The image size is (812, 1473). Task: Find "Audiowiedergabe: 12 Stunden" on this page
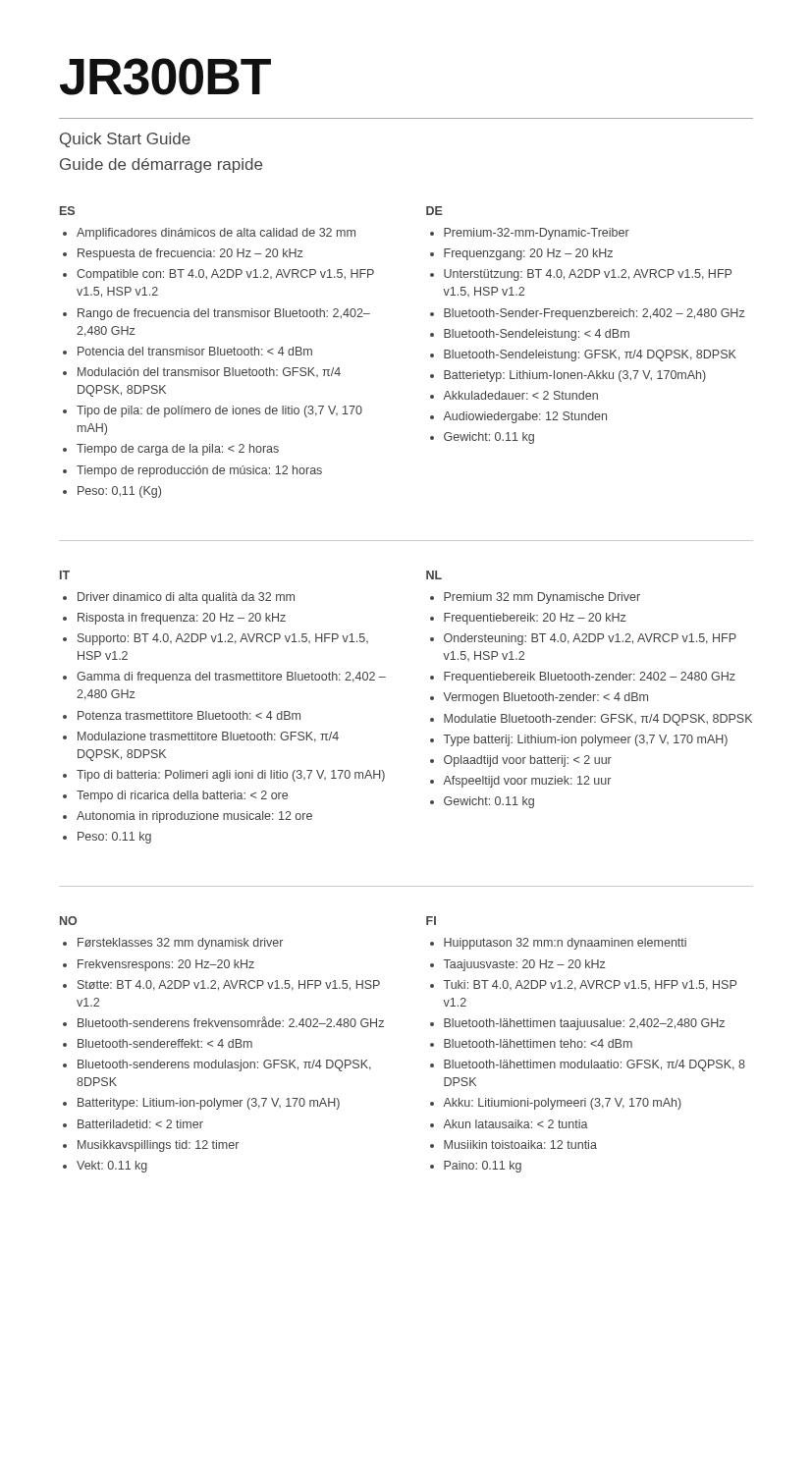point(589,417)
